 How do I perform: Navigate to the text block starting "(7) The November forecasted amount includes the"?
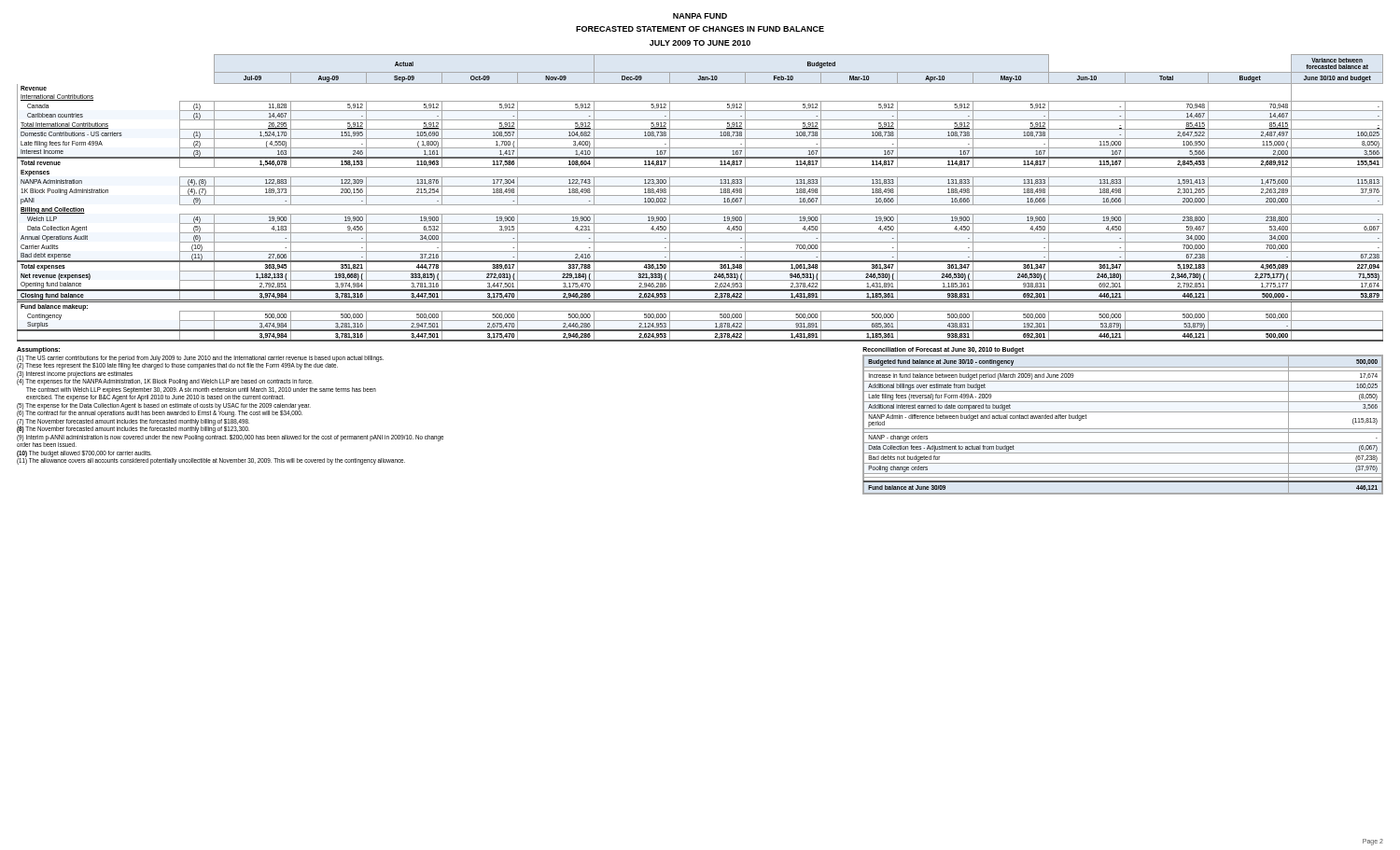pos(133,421)
